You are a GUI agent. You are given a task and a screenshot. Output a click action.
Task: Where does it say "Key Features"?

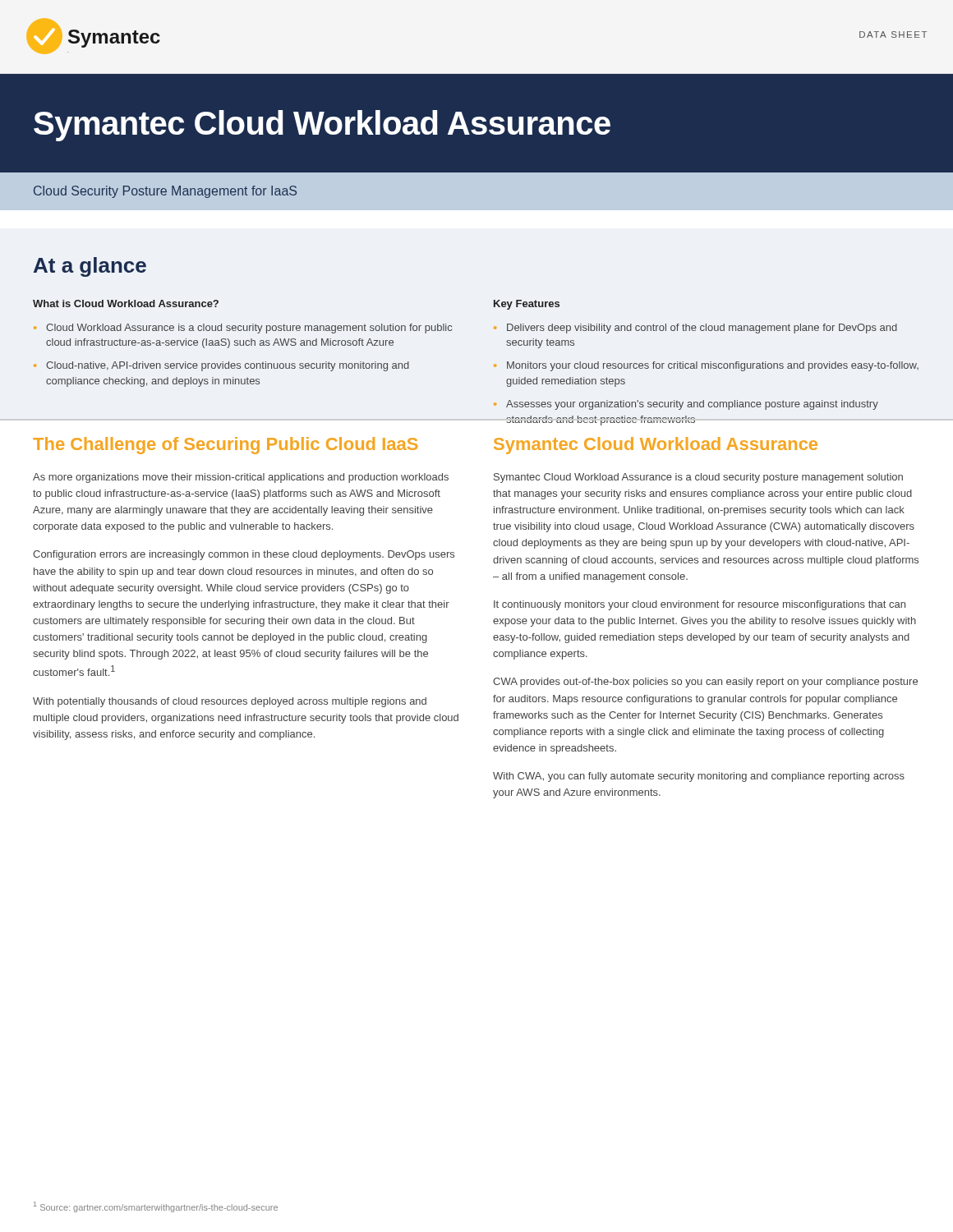(526, 303)
